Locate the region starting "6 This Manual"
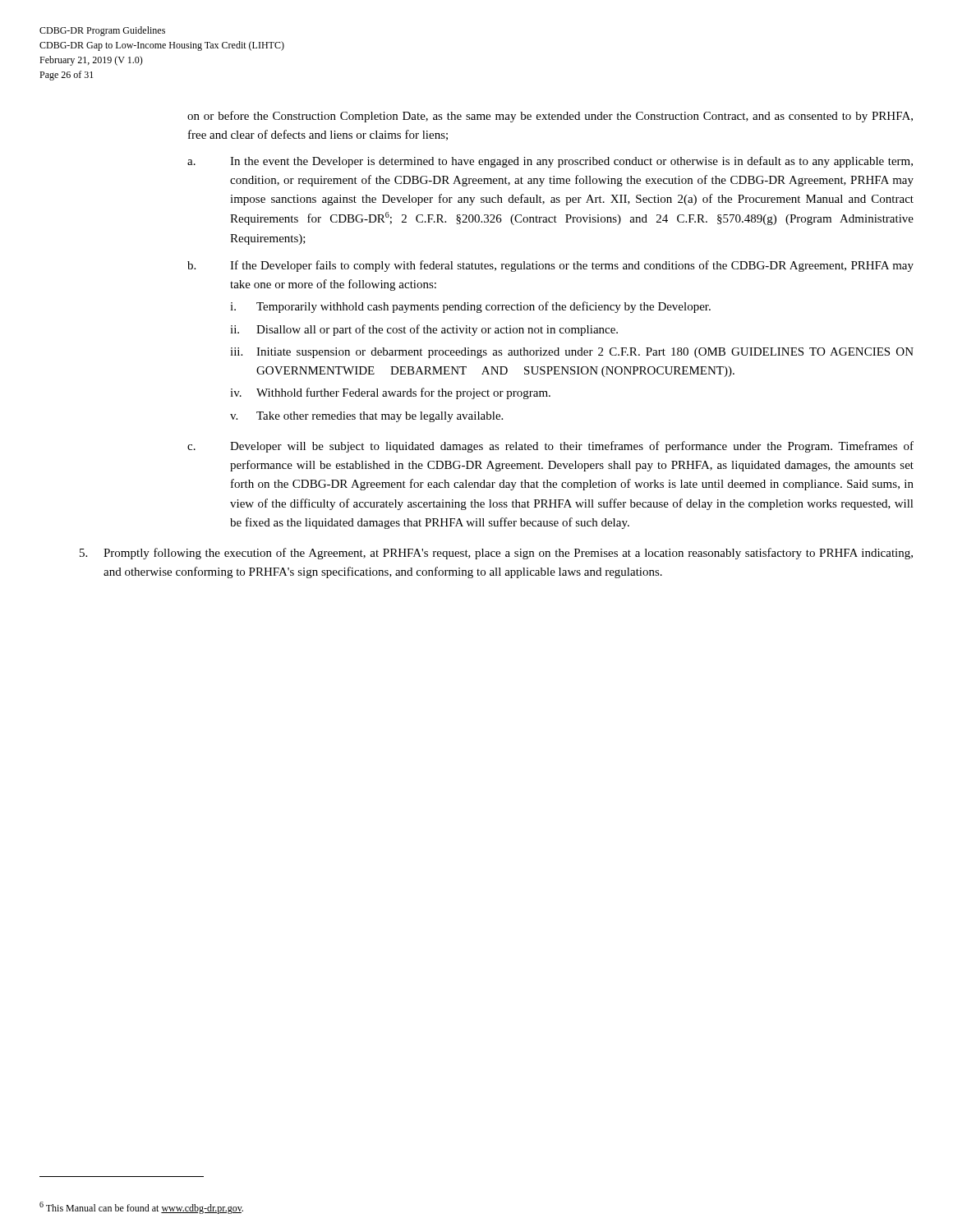 (142, 1207)
